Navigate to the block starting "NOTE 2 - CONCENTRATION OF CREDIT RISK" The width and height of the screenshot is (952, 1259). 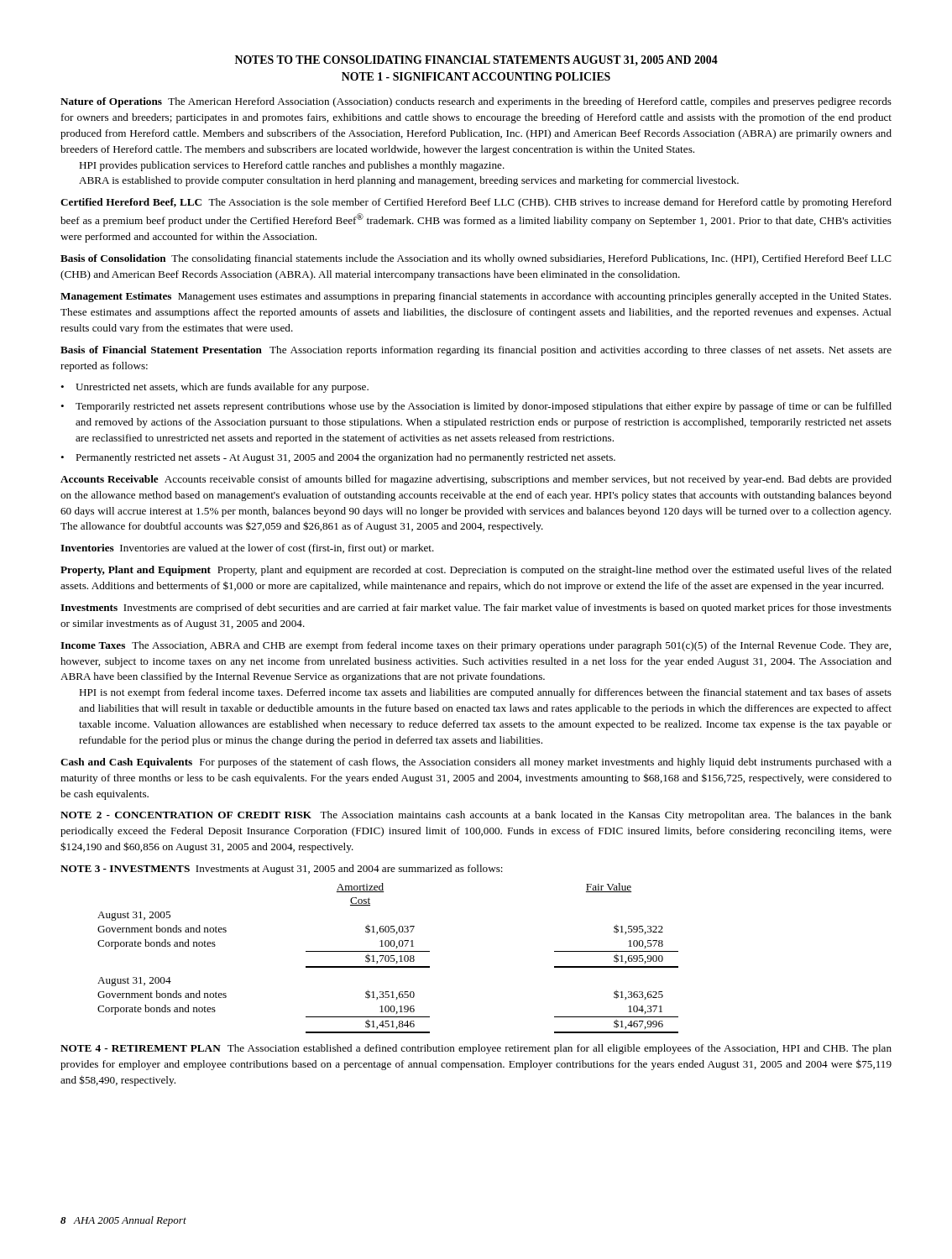click(x=476, y=831)
